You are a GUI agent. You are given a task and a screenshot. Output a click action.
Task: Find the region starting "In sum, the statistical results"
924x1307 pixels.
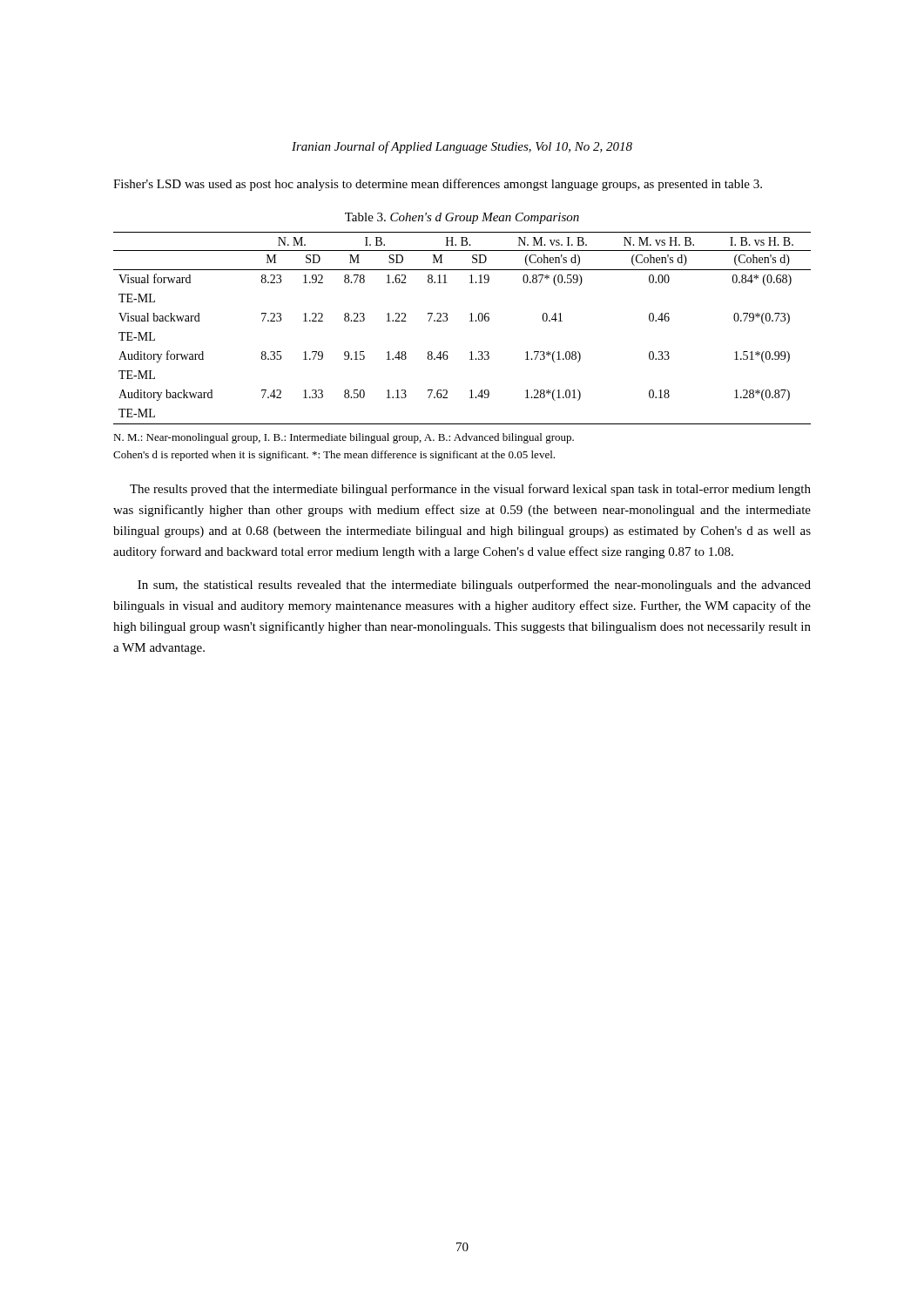462,616
